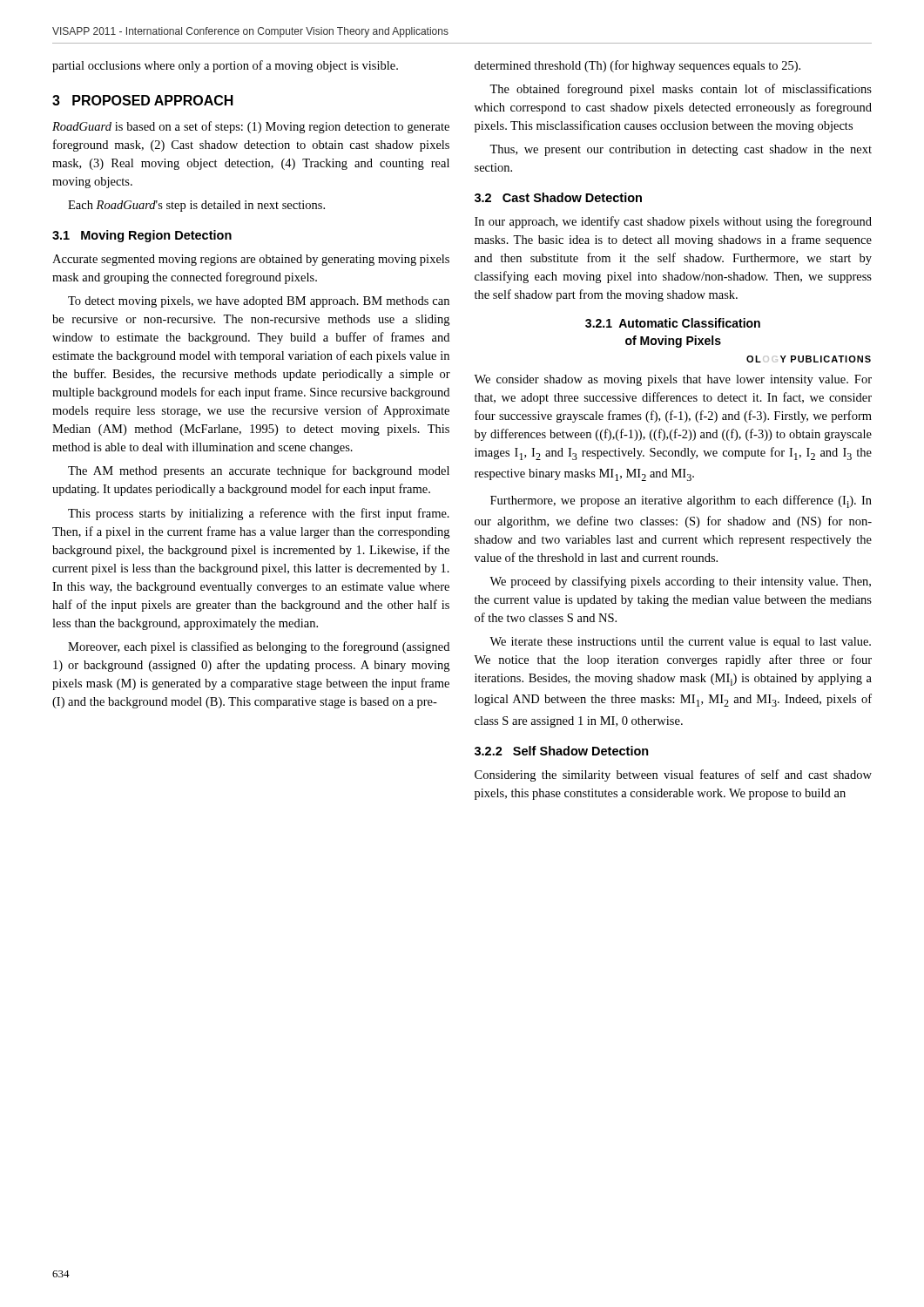This screenshot has height=1307, width=924.
Task: Select the text block containing "We consider shadow"
Action: coord(673,550)
